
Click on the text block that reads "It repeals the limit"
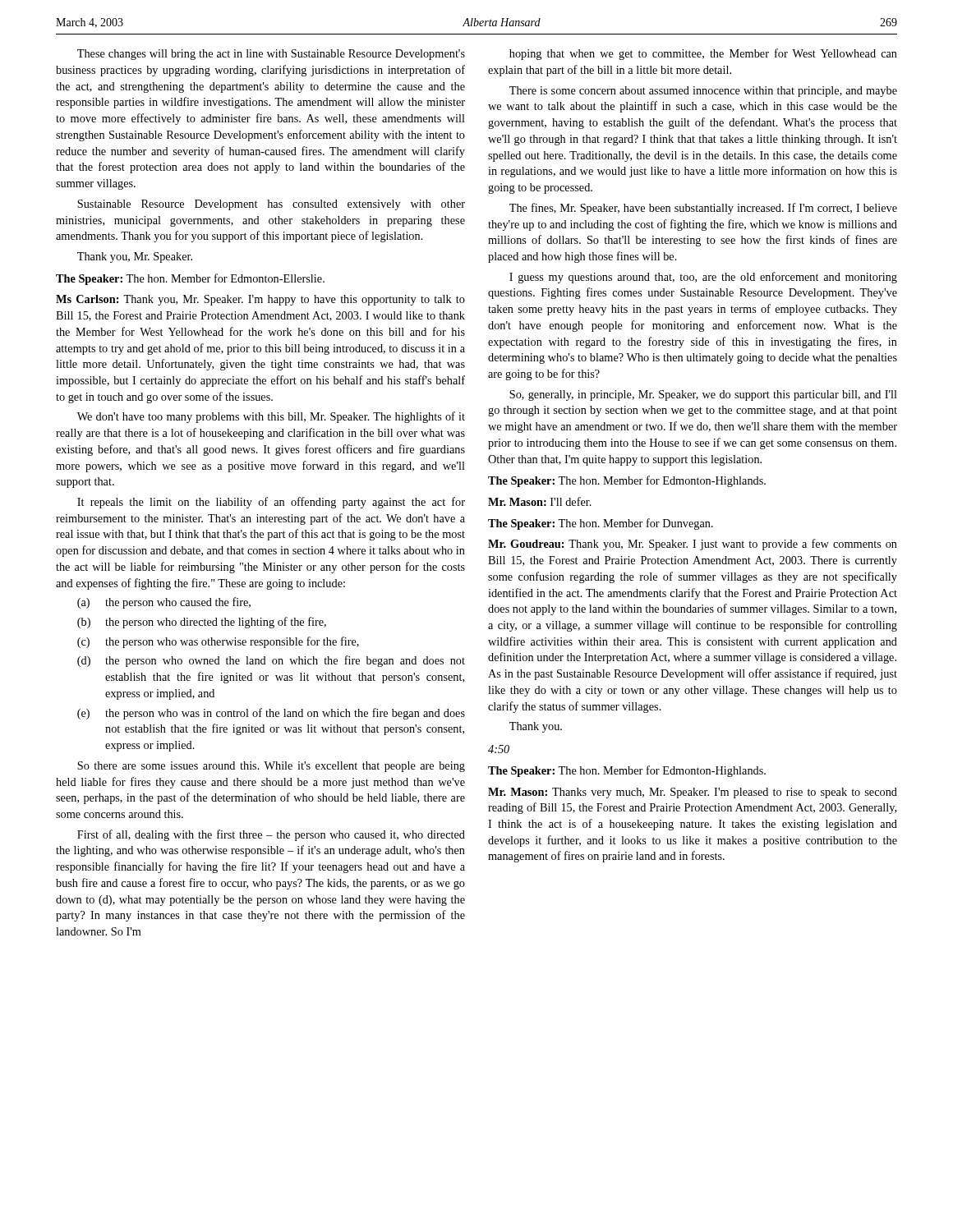tap(260, 543)
